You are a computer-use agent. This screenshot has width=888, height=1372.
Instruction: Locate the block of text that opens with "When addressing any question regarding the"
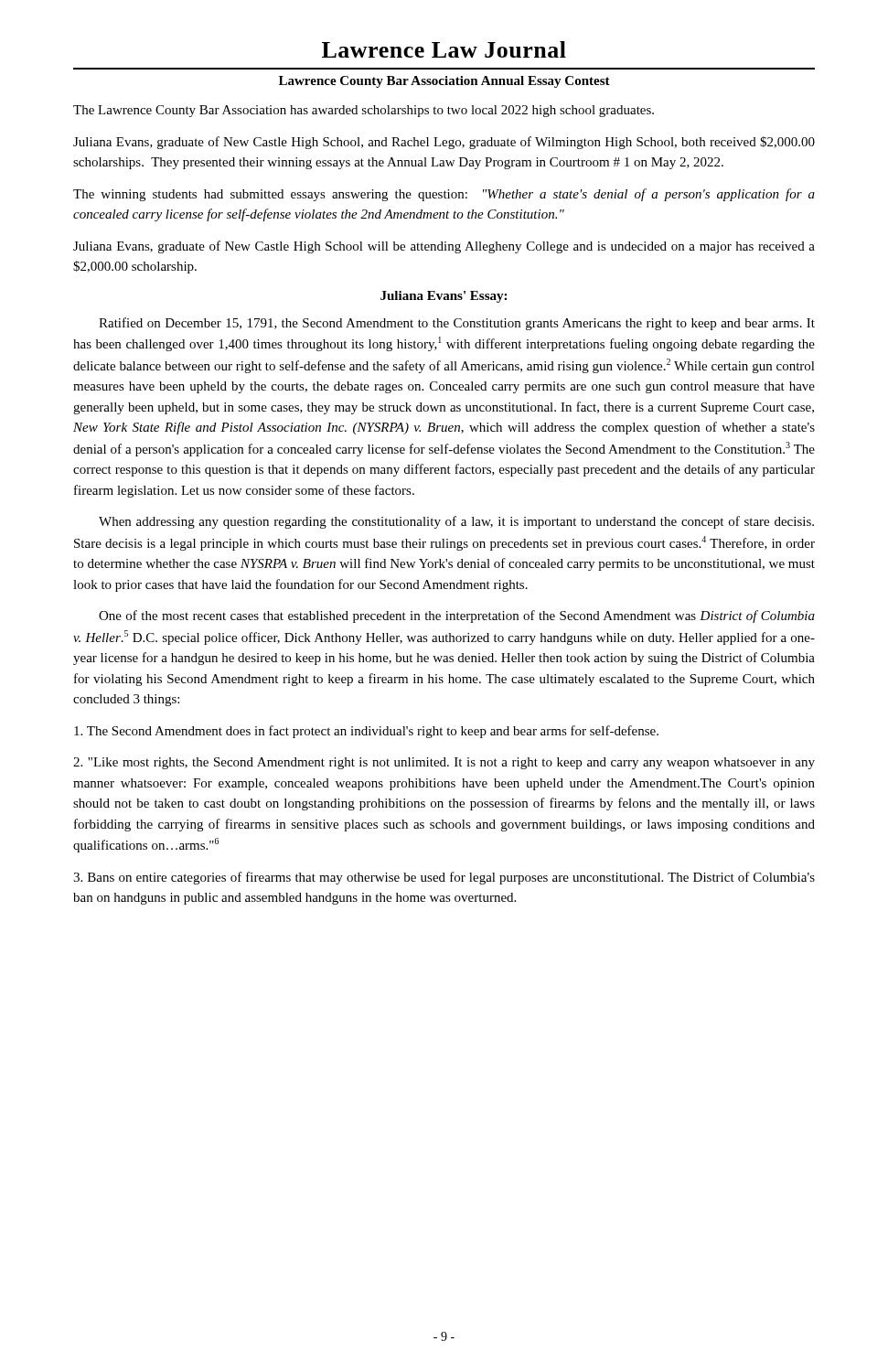(x=444, y=553)
